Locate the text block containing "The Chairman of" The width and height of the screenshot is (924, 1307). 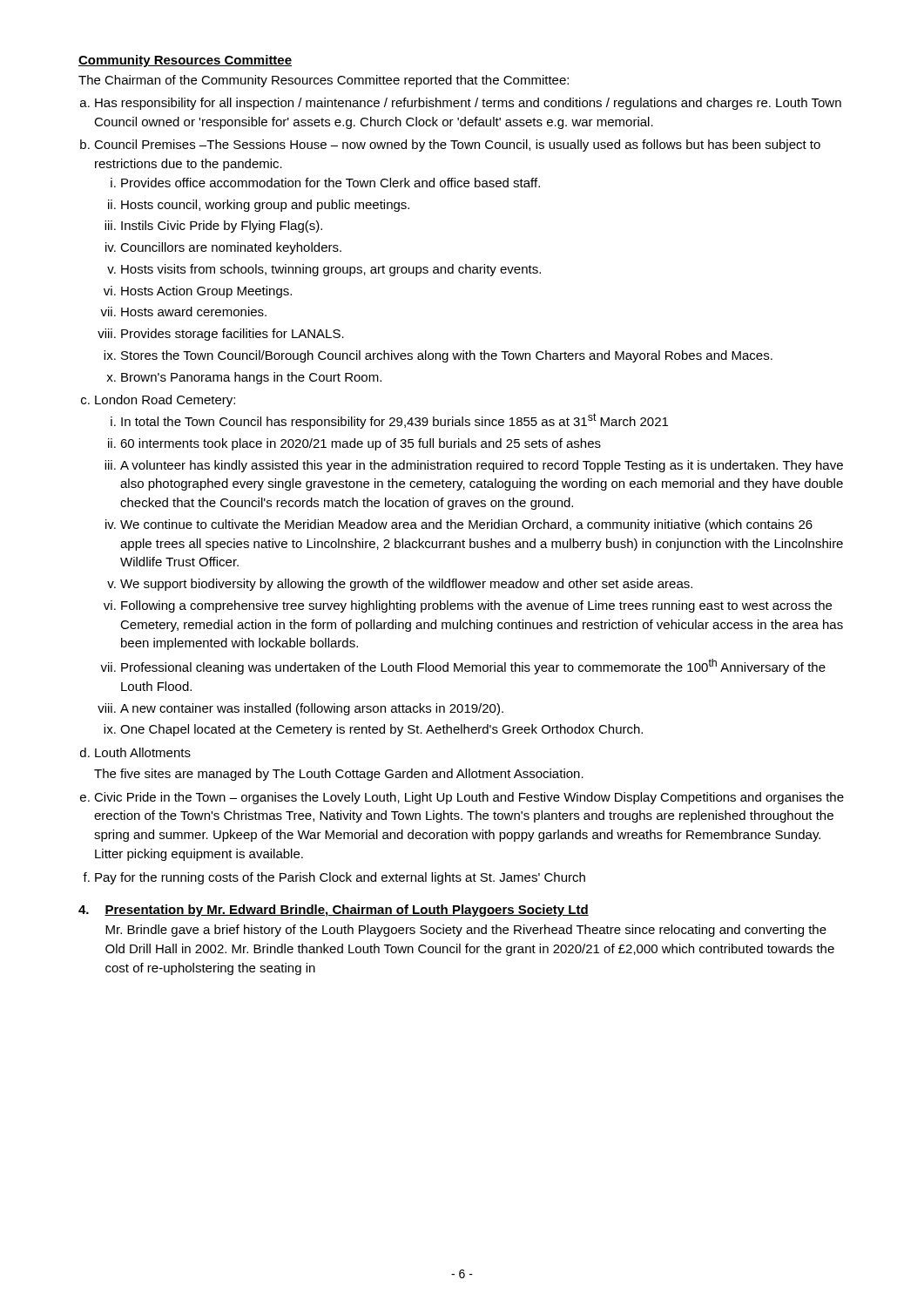[x=324, y=80]
